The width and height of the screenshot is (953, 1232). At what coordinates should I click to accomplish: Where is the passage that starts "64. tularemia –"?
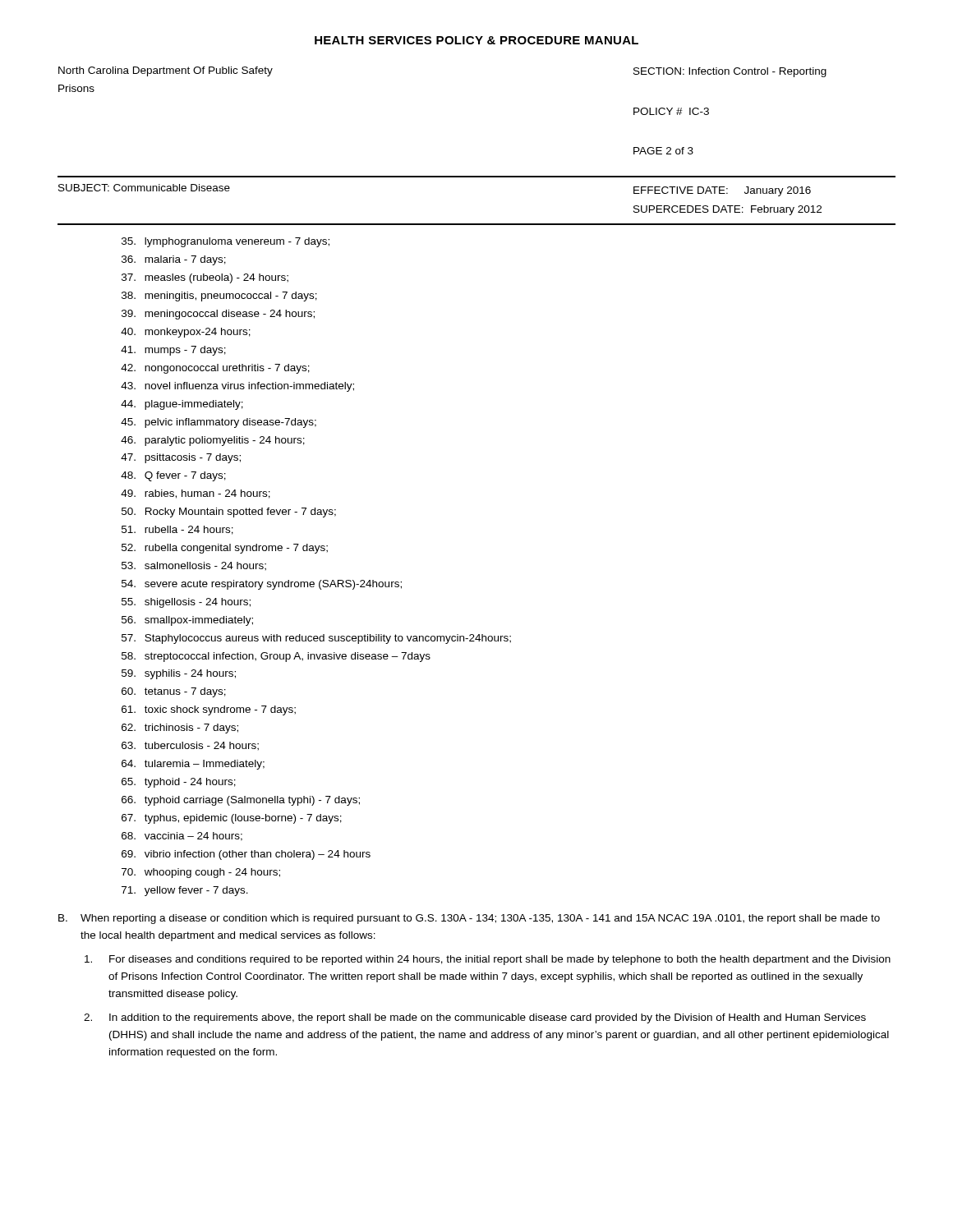coord(193,765)
